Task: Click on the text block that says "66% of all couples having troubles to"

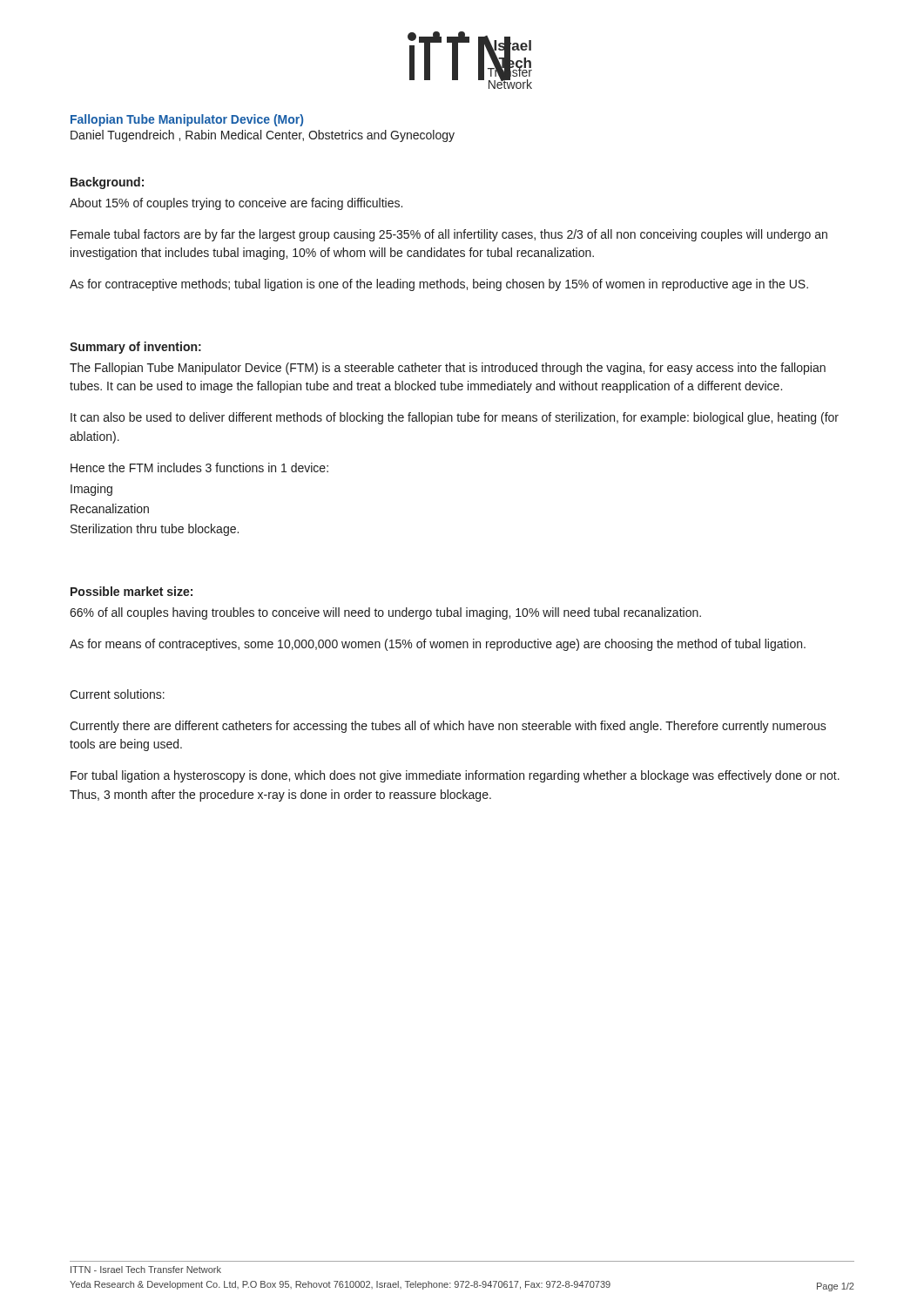Action: [x=386, y=613]
